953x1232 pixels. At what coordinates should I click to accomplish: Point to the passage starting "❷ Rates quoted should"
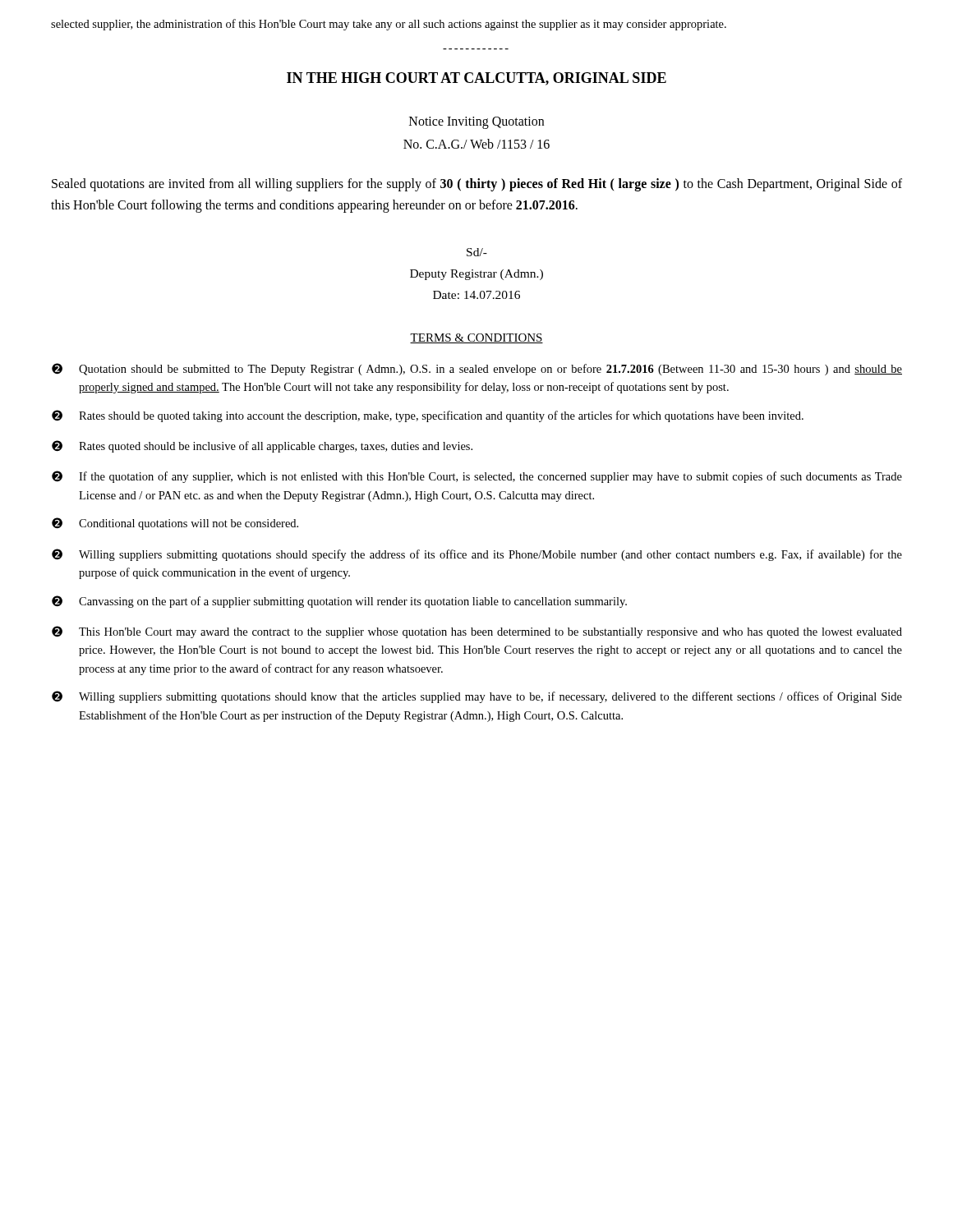[x=476, y=447]
